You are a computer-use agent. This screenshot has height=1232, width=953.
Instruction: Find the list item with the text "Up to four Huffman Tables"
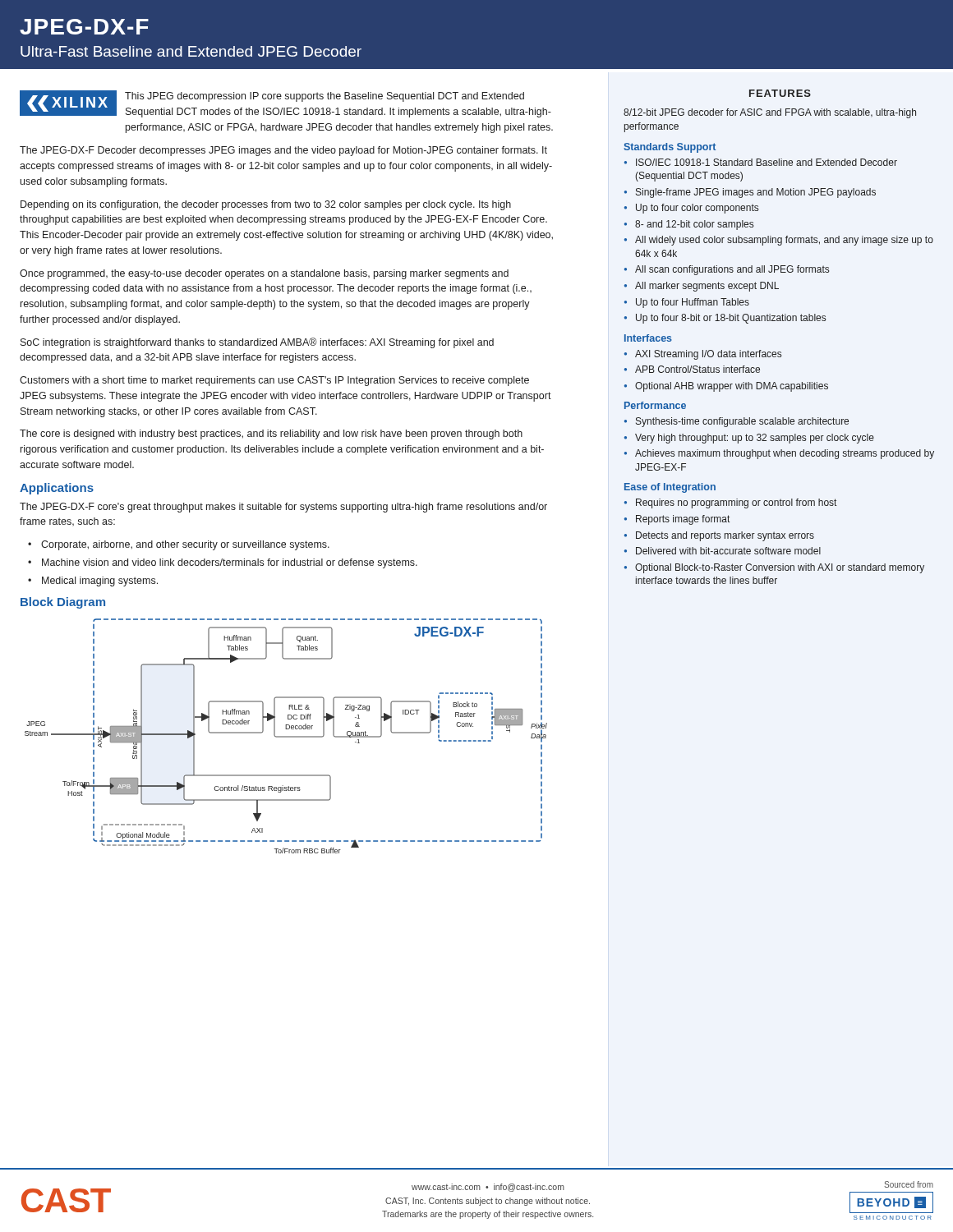click(x=692, y=302)
